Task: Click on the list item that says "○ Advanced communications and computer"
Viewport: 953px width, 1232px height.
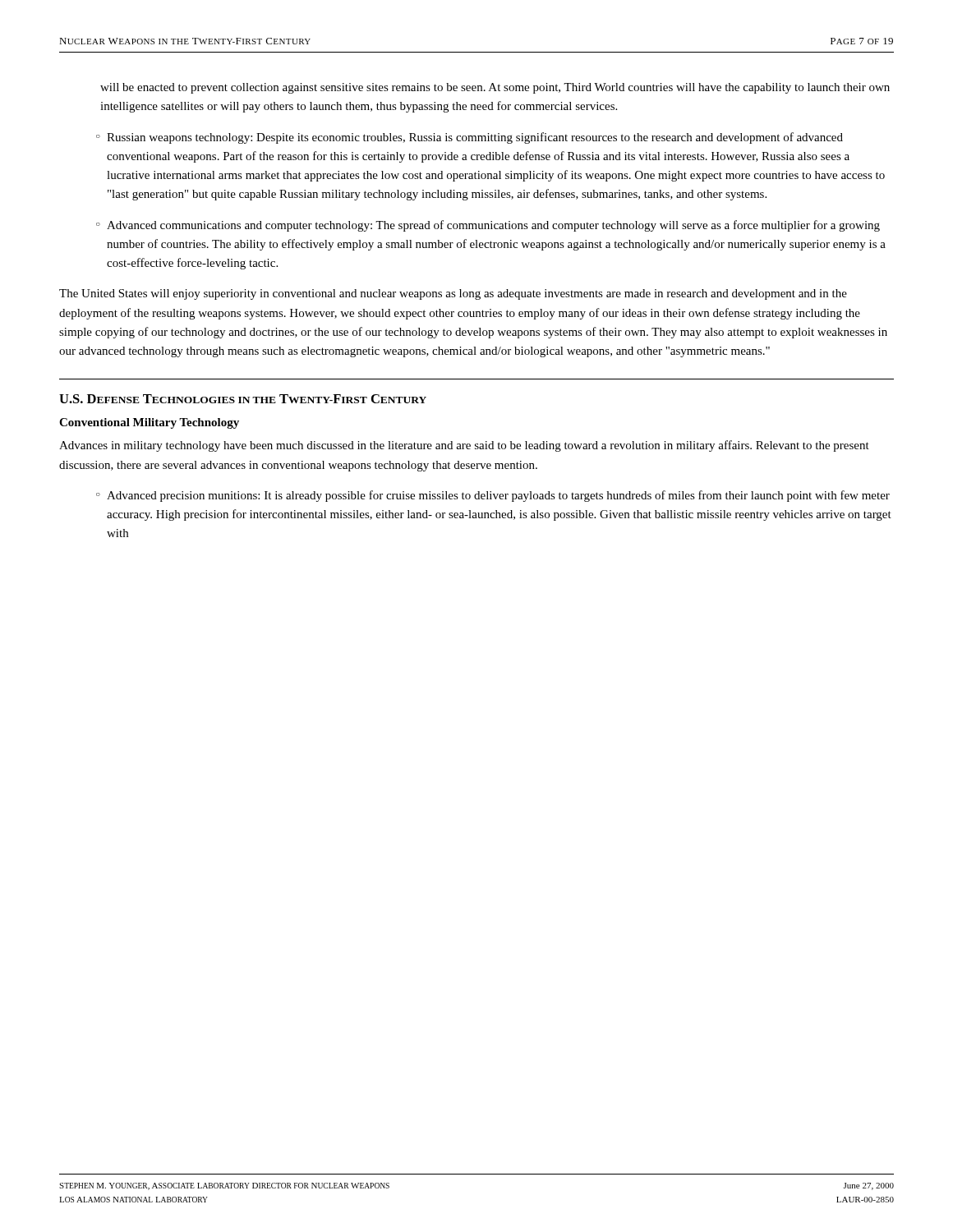Action: click(485, 244)
